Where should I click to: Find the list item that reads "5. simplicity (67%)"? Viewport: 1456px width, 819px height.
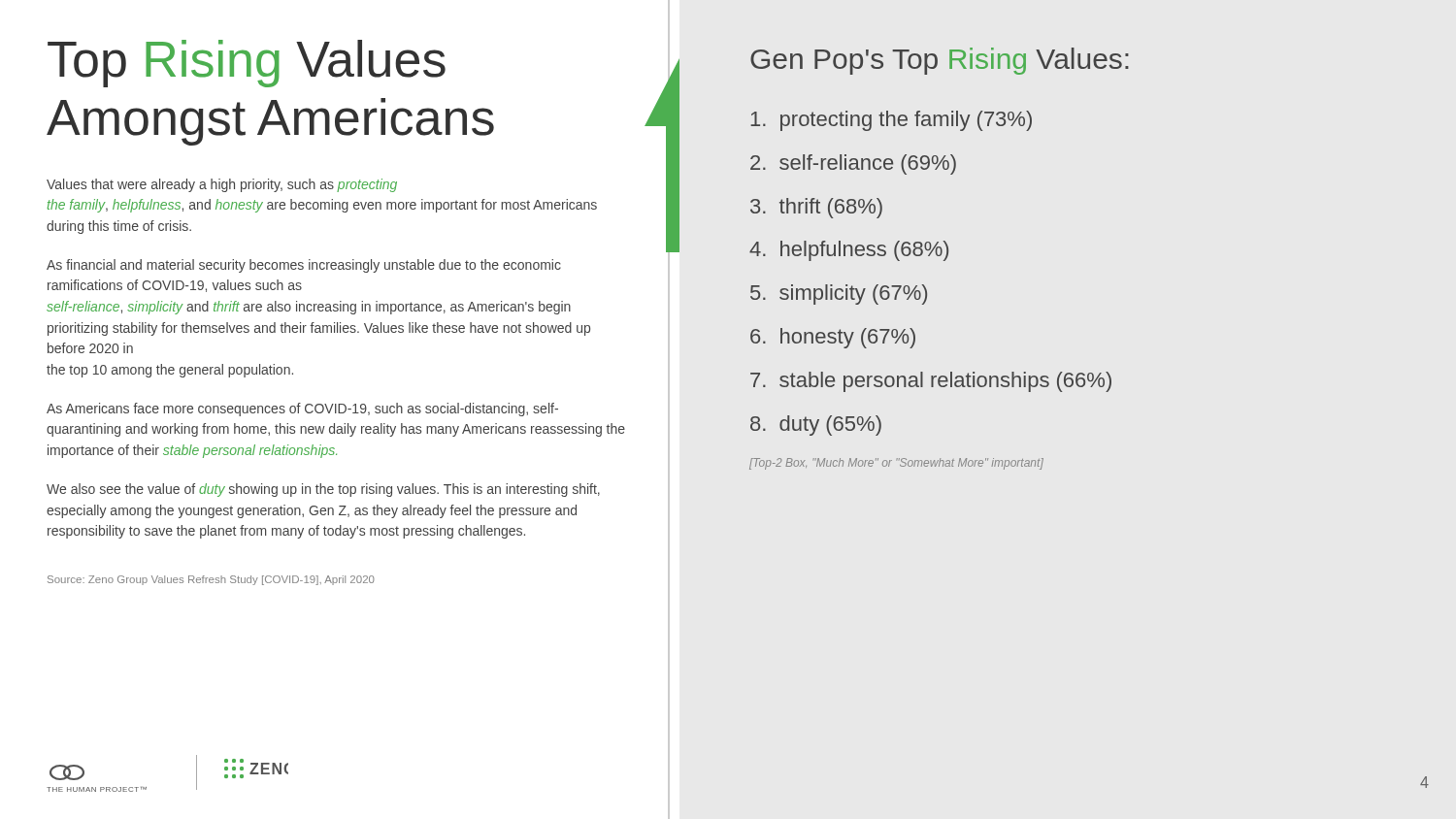pyautogui.click(x=839, y=293)
